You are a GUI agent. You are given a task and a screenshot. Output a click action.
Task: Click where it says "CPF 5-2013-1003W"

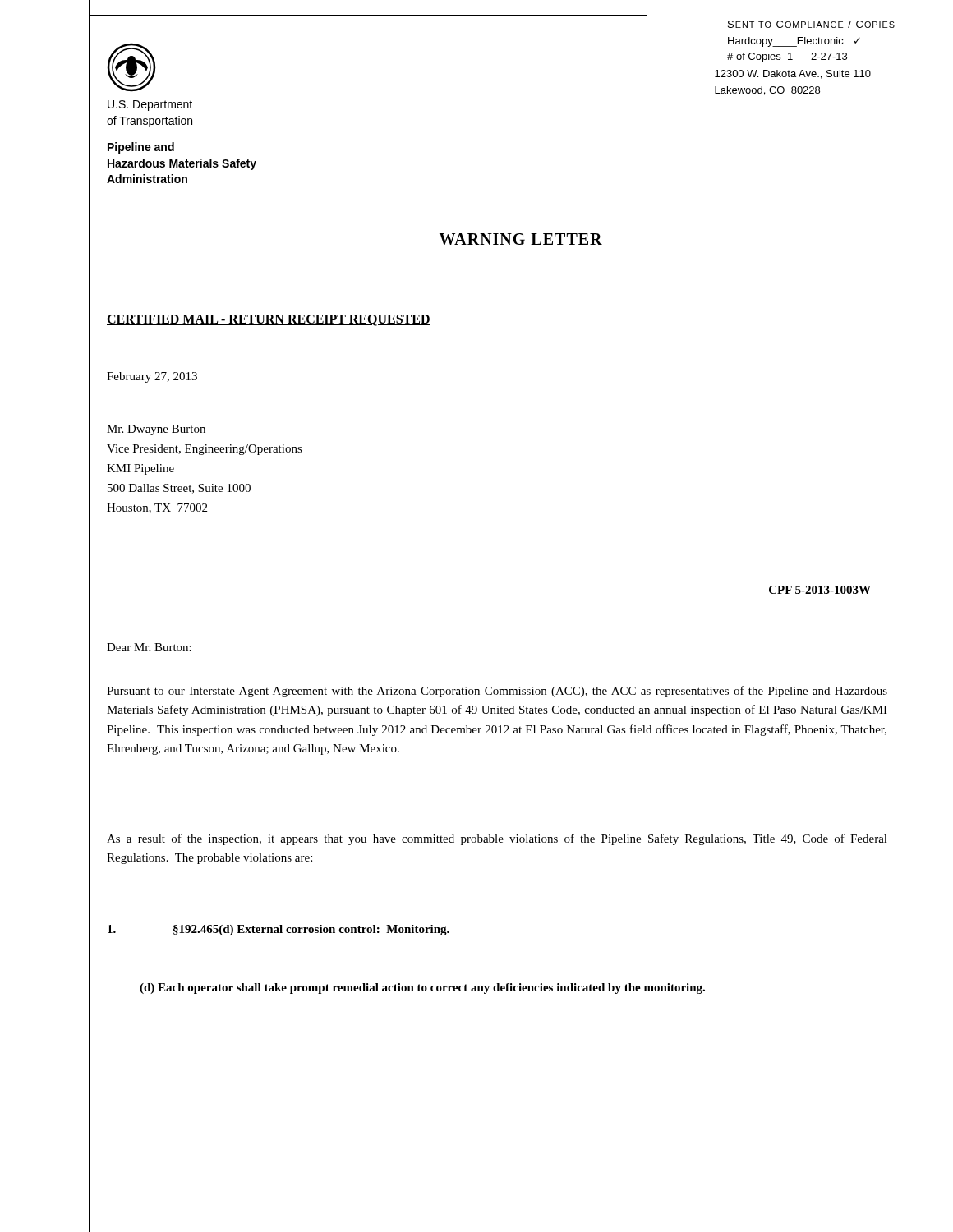[x=820, y=590]
